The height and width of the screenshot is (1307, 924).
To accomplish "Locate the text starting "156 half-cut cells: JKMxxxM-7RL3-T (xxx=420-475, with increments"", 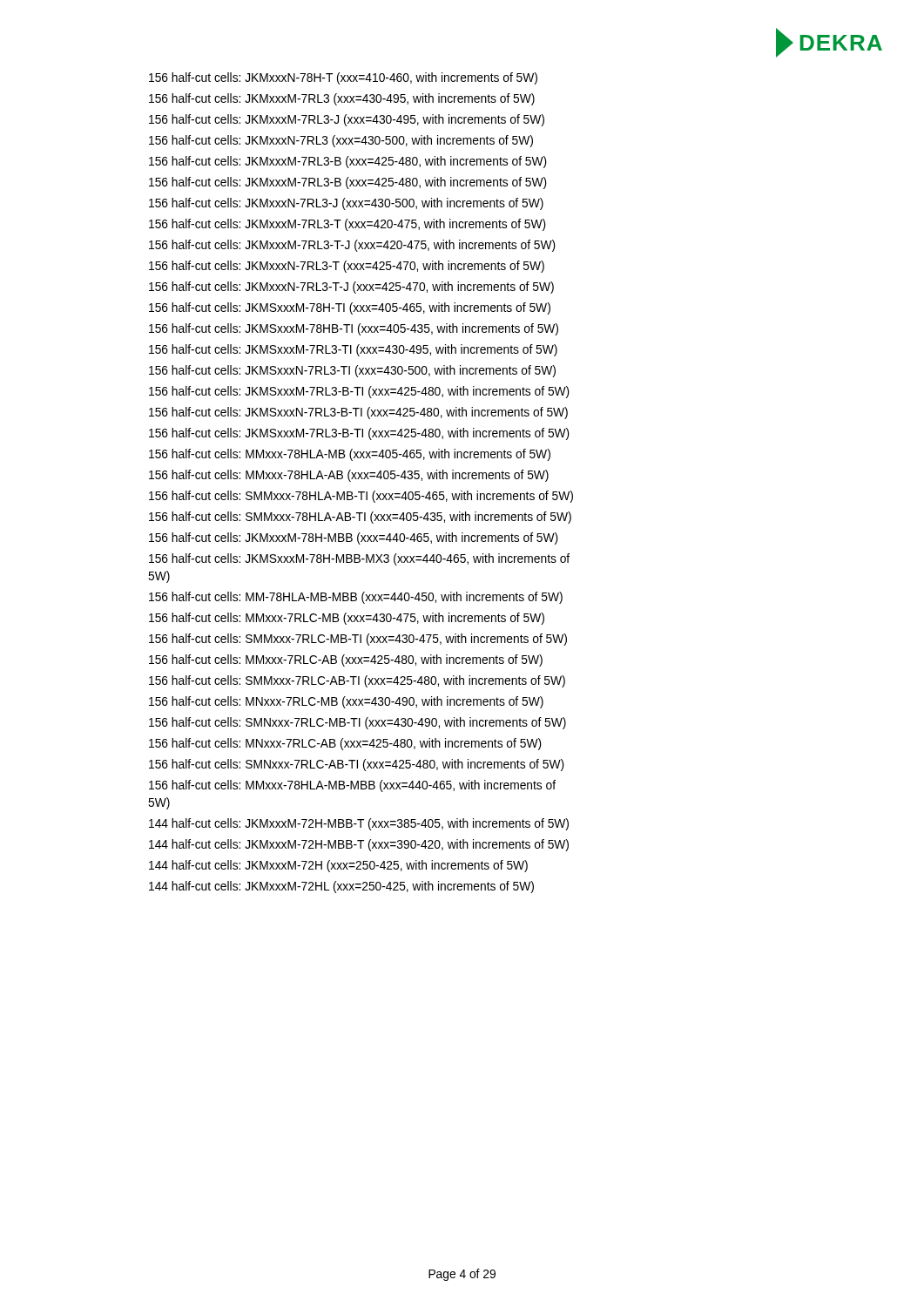I will (347, 224).
